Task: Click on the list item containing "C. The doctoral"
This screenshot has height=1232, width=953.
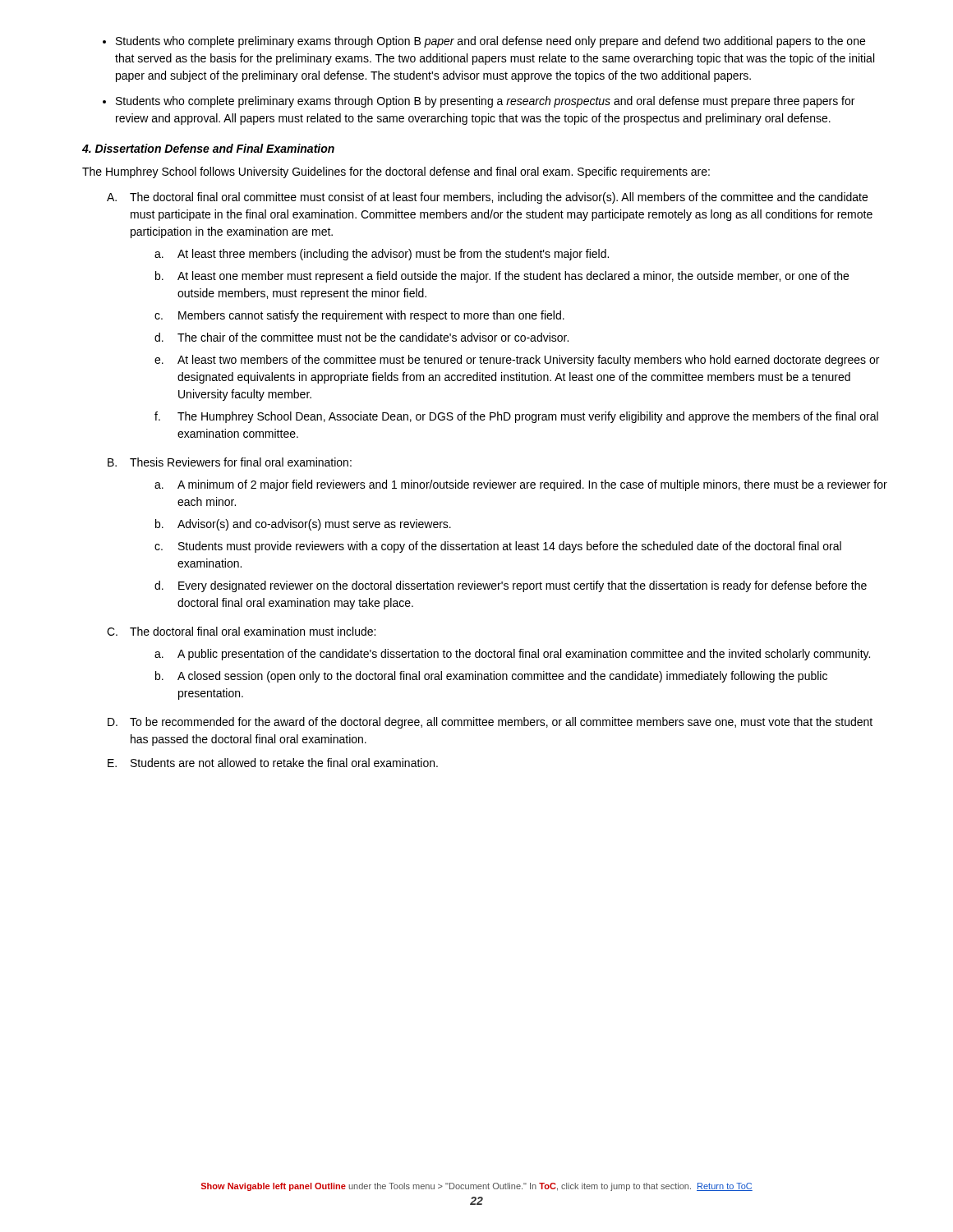Action: (497, 665)
